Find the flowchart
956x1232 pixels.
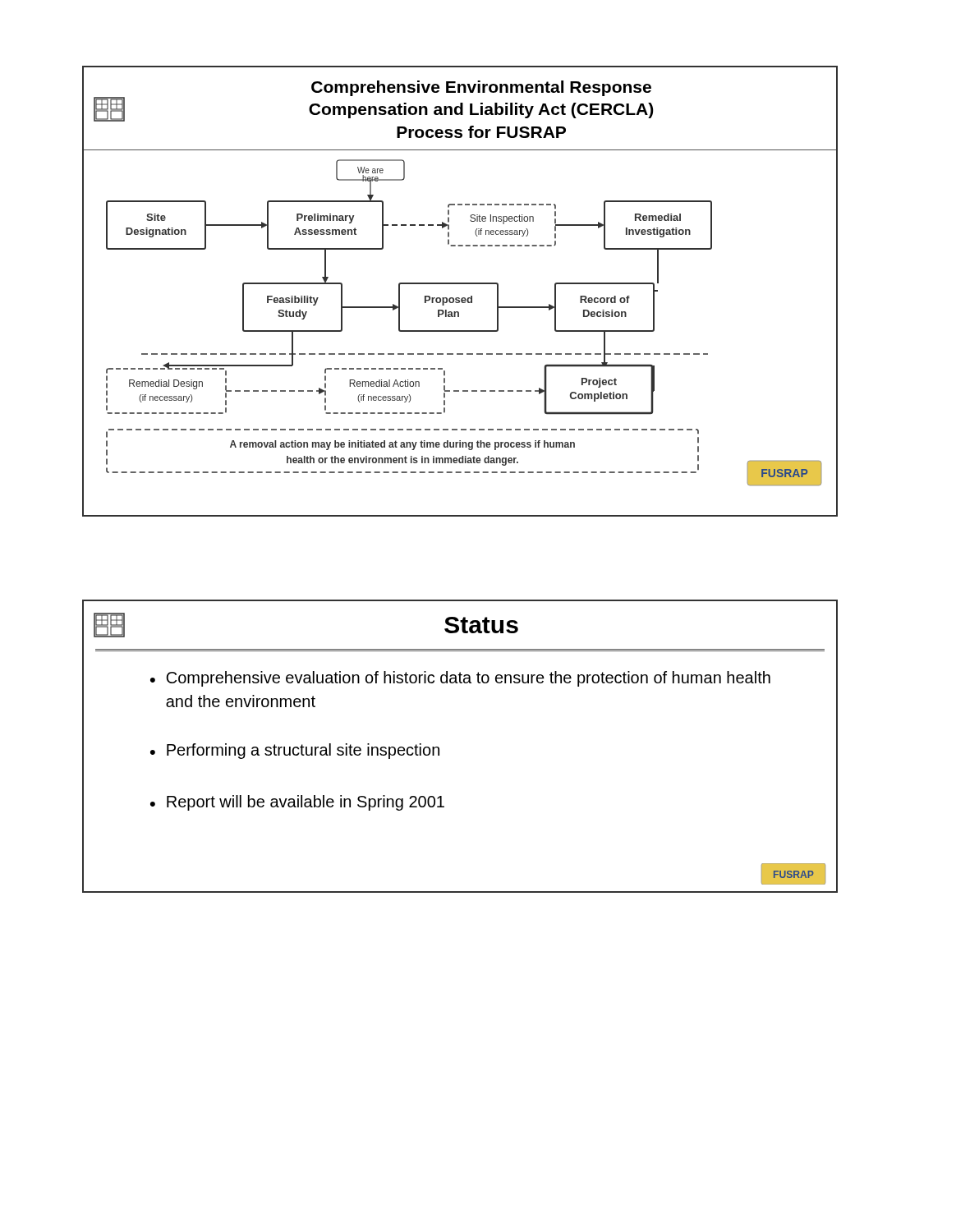pyautogui.click(x=460, y=291)
